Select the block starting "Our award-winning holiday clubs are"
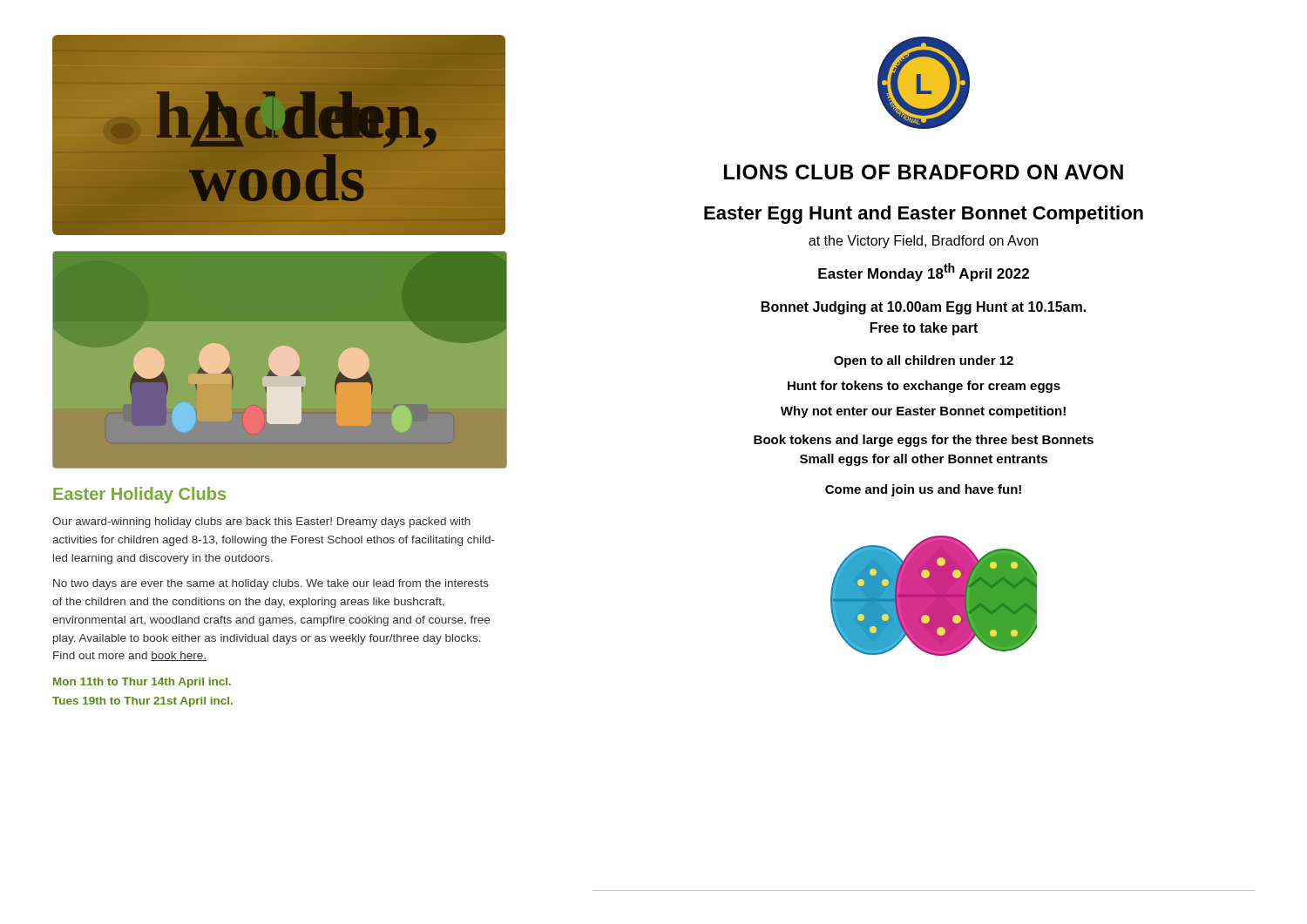Screen dimensions: 924x1307 click(274, 612)
